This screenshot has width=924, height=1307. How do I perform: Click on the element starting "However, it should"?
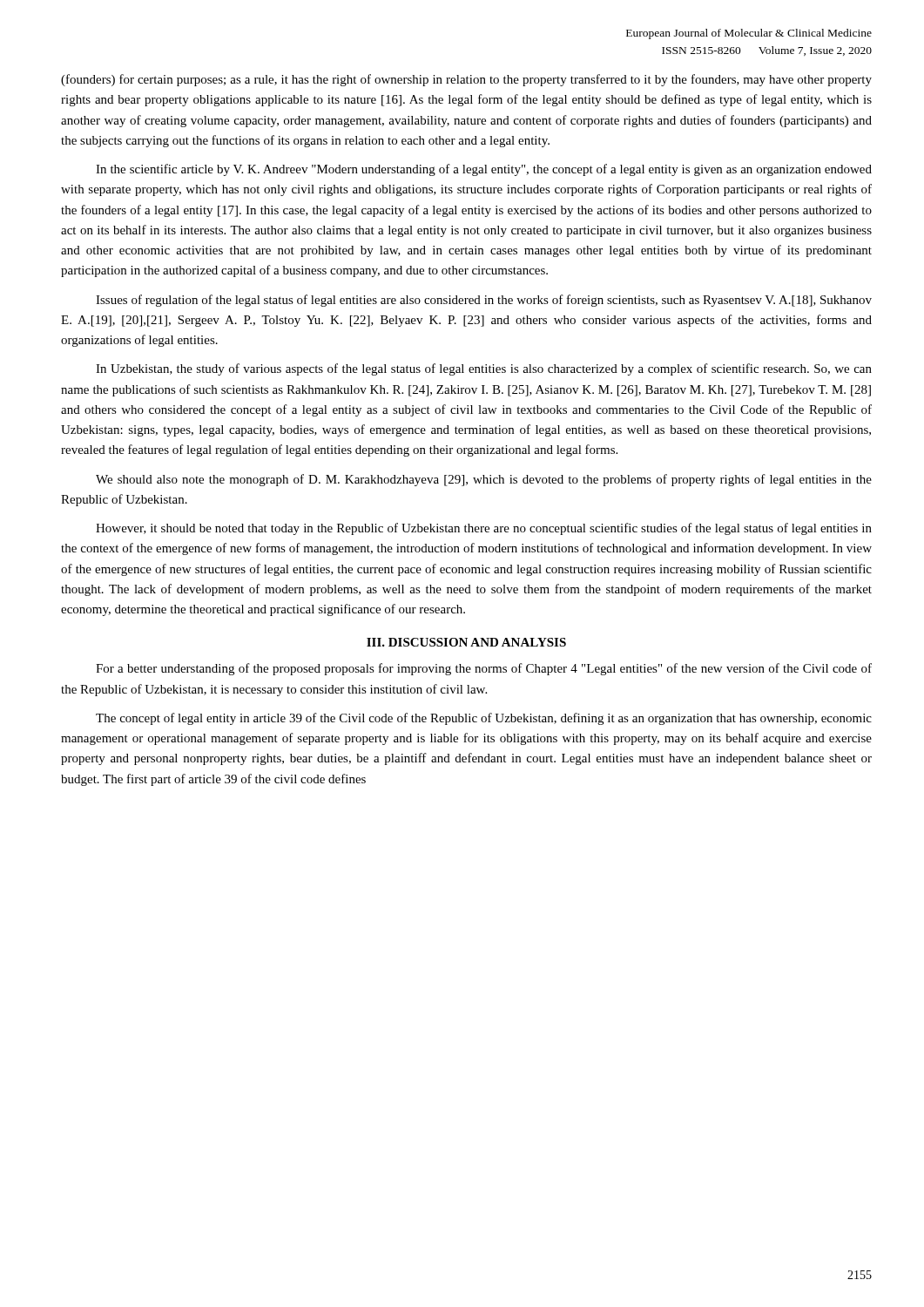[466, 569]
